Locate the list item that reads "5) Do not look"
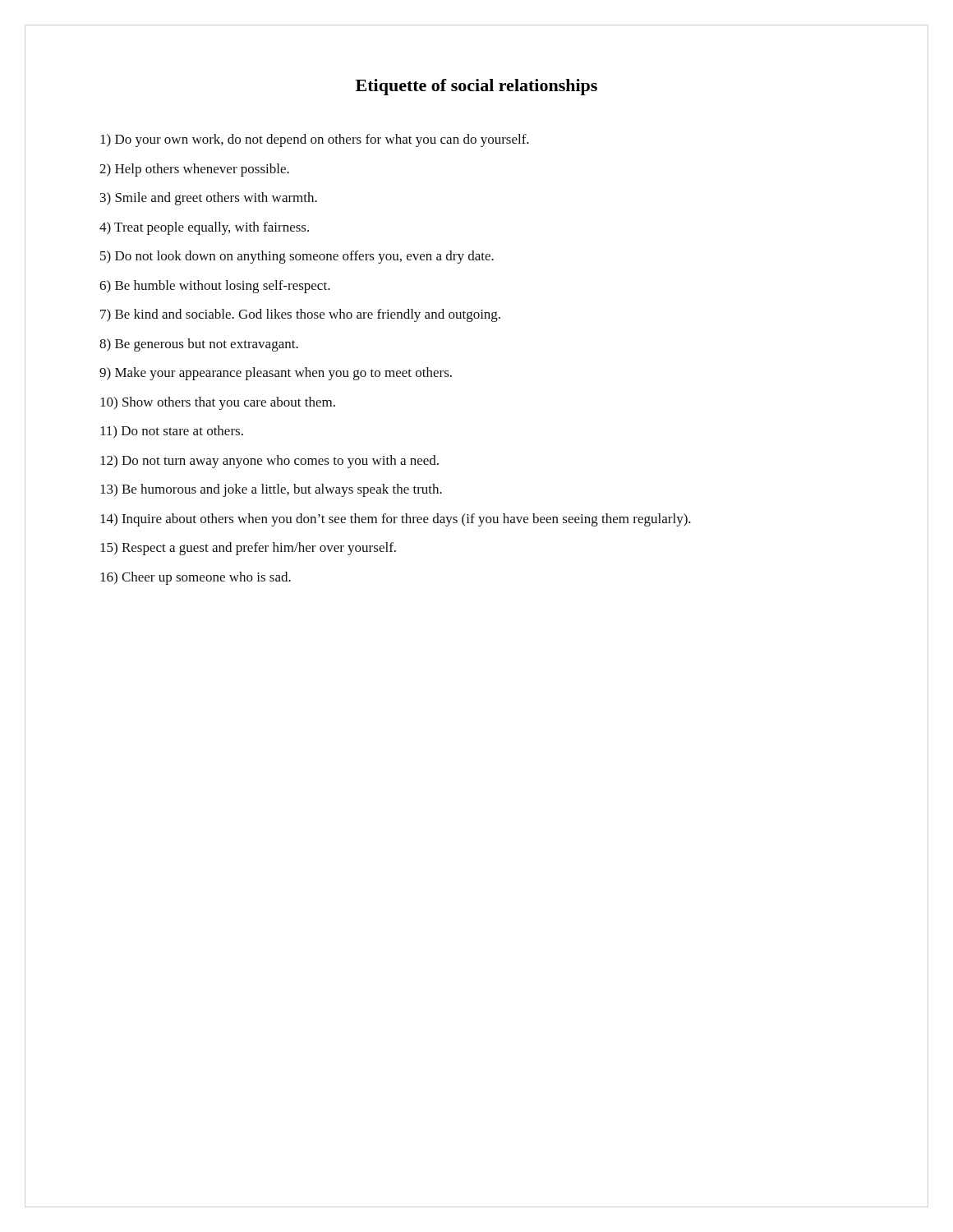953x1232 pixels. click(297, 256)
